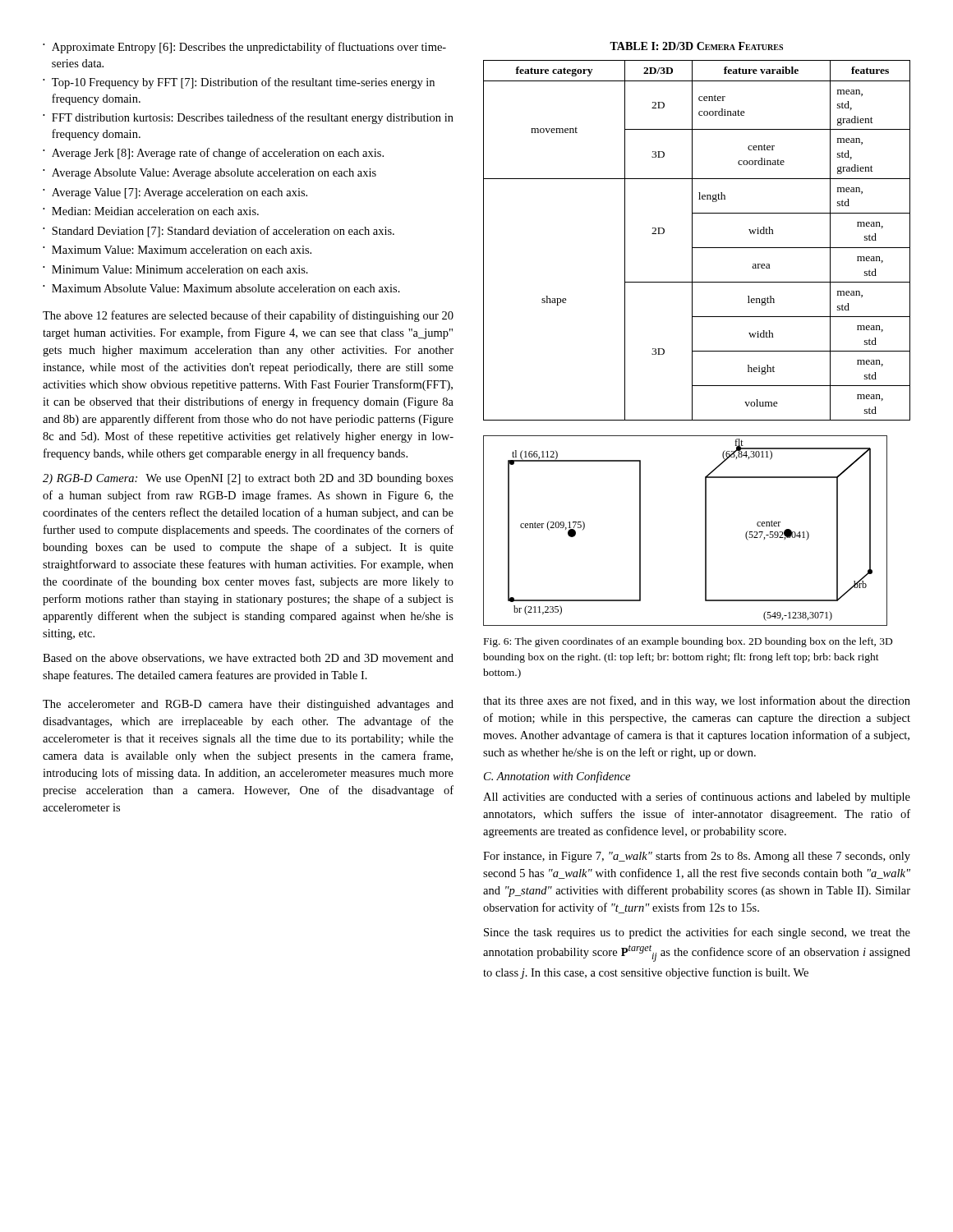953x1232 pixels.
Task: Find the block on this page that starts "• Minimum Value: Minimum acceleration"
Action: (x=176, y=270)
